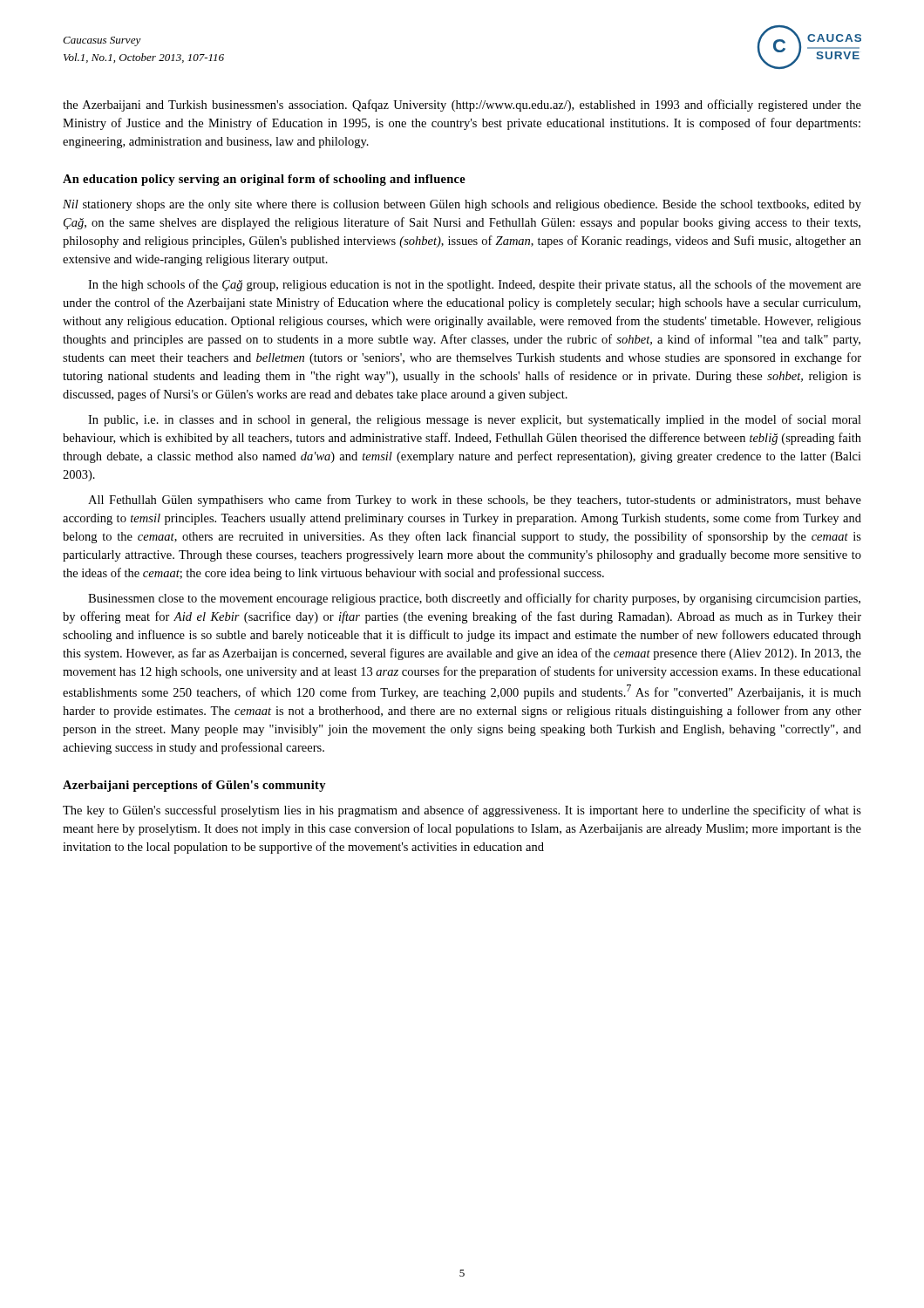Screen dimensions: 1308x924
Task: Point to the block beginning "Nil stationery shops are the"
Action: 462,232
